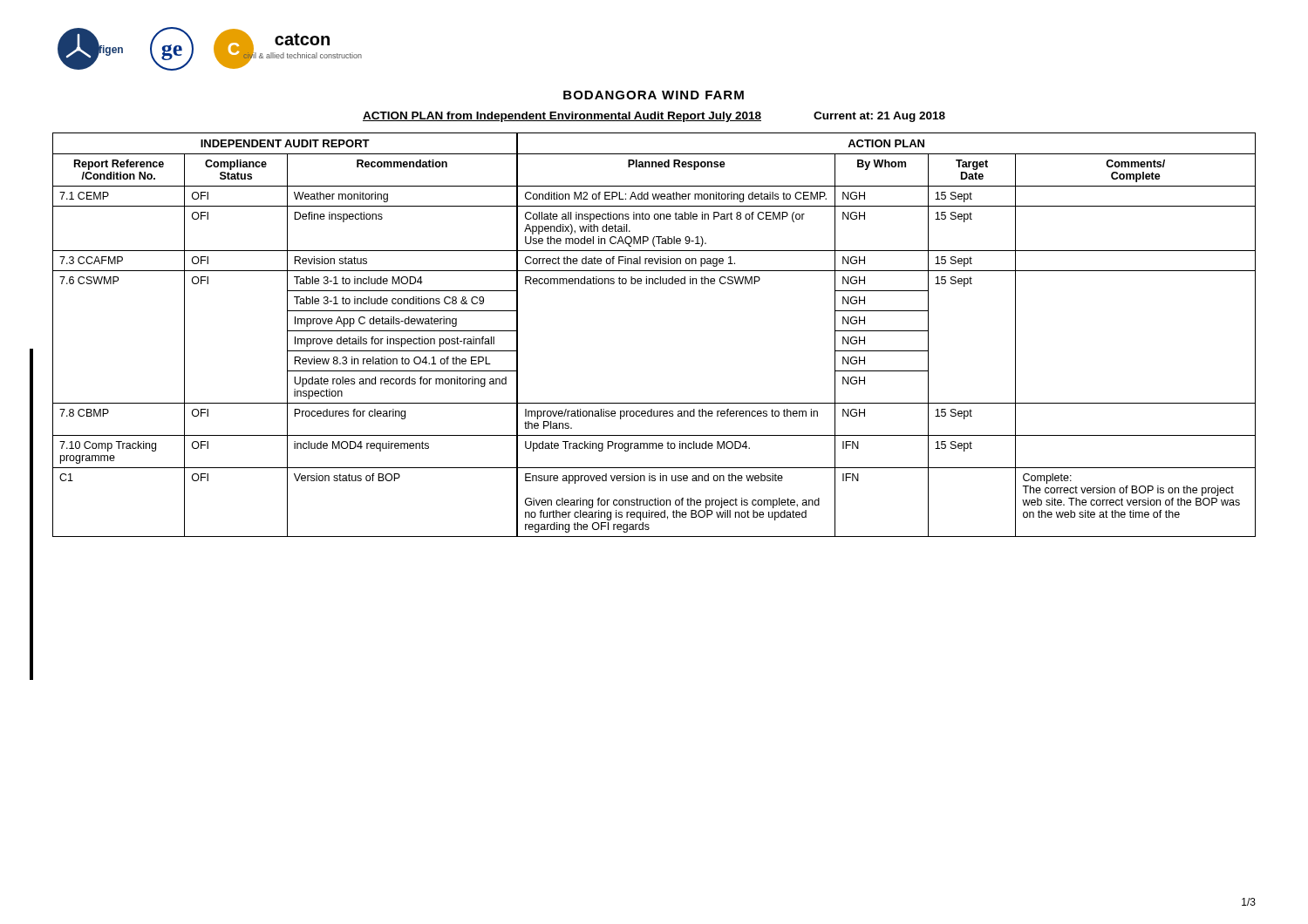Locate the table with the text "Improve/rationalise procedures and"

pos(654,335)
